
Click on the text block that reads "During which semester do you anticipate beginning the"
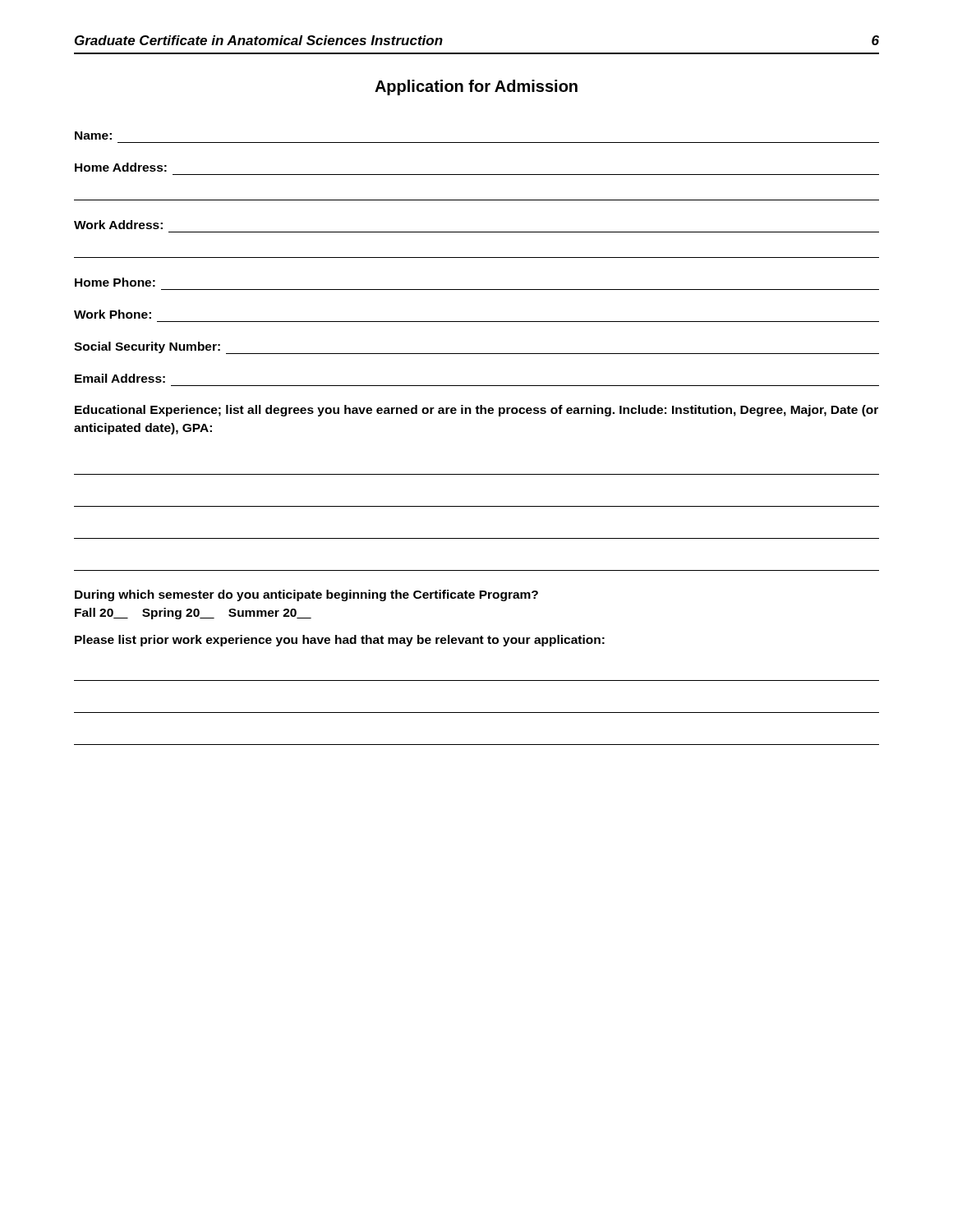click(x=476, y=604)
